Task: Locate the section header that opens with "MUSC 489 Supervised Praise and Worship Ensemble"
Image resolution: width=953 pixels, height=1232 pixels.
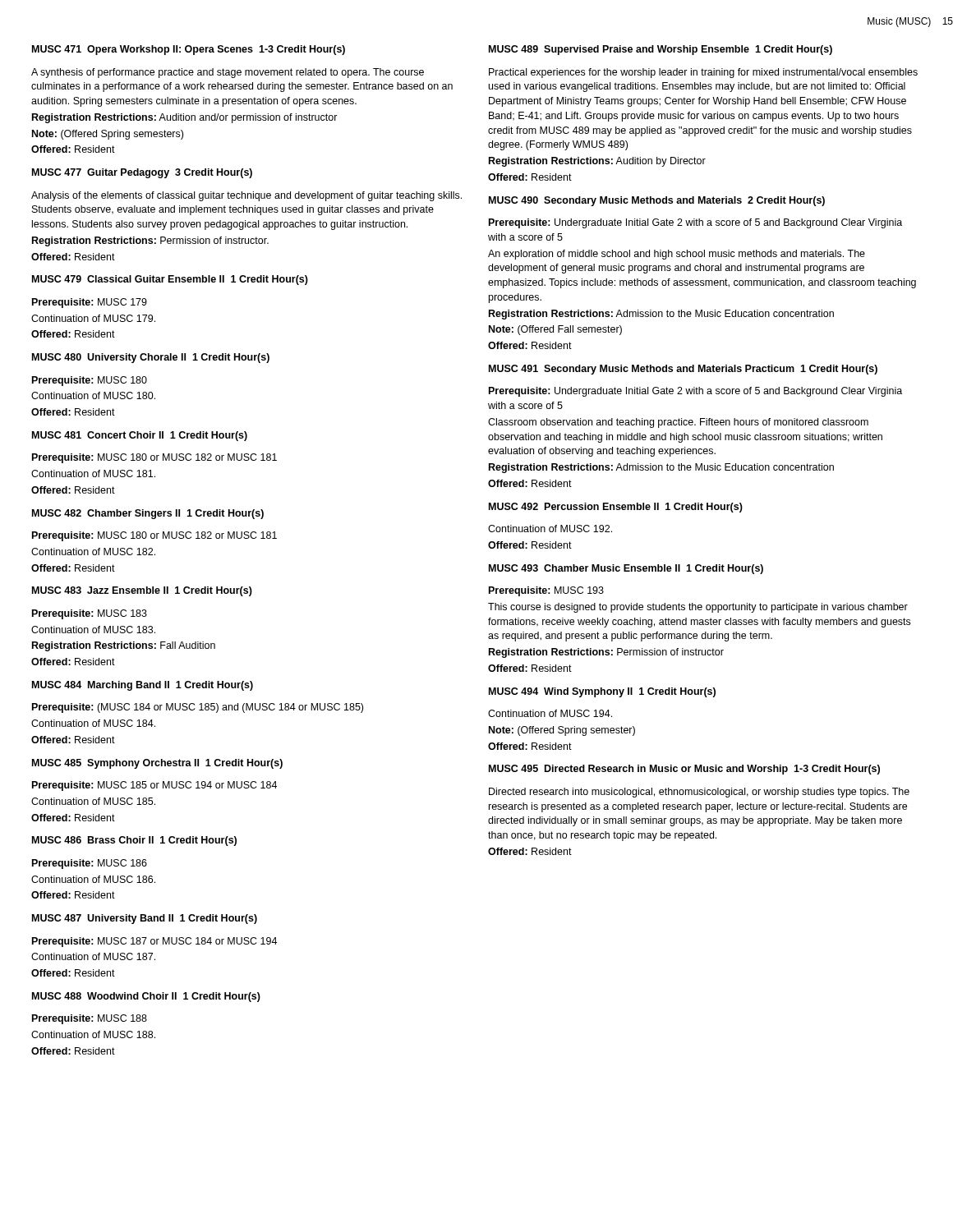Action: pos(705,50)
